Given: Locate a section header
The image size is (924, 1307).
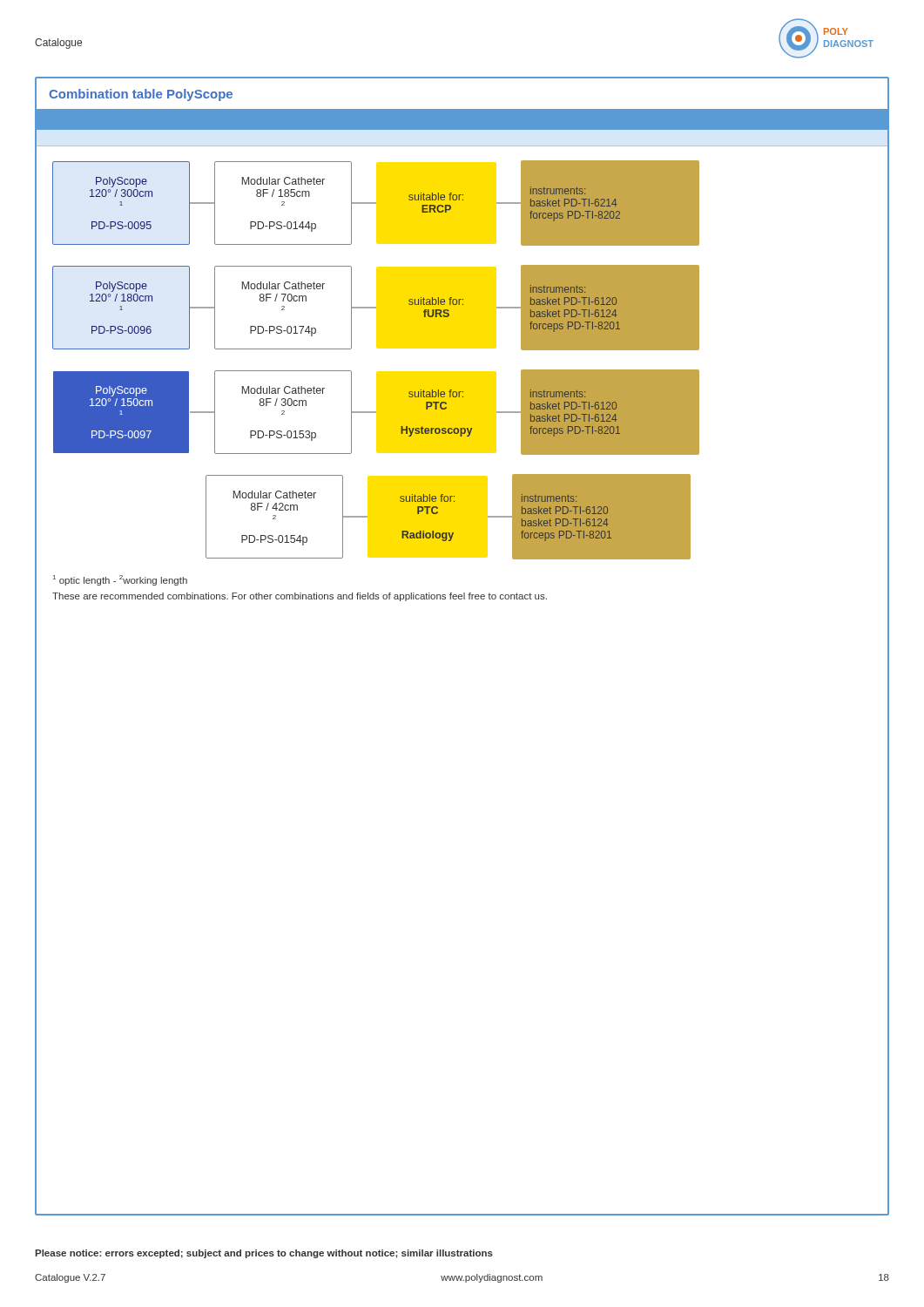Looking at the screenshot, I should (x=141, y=94).
